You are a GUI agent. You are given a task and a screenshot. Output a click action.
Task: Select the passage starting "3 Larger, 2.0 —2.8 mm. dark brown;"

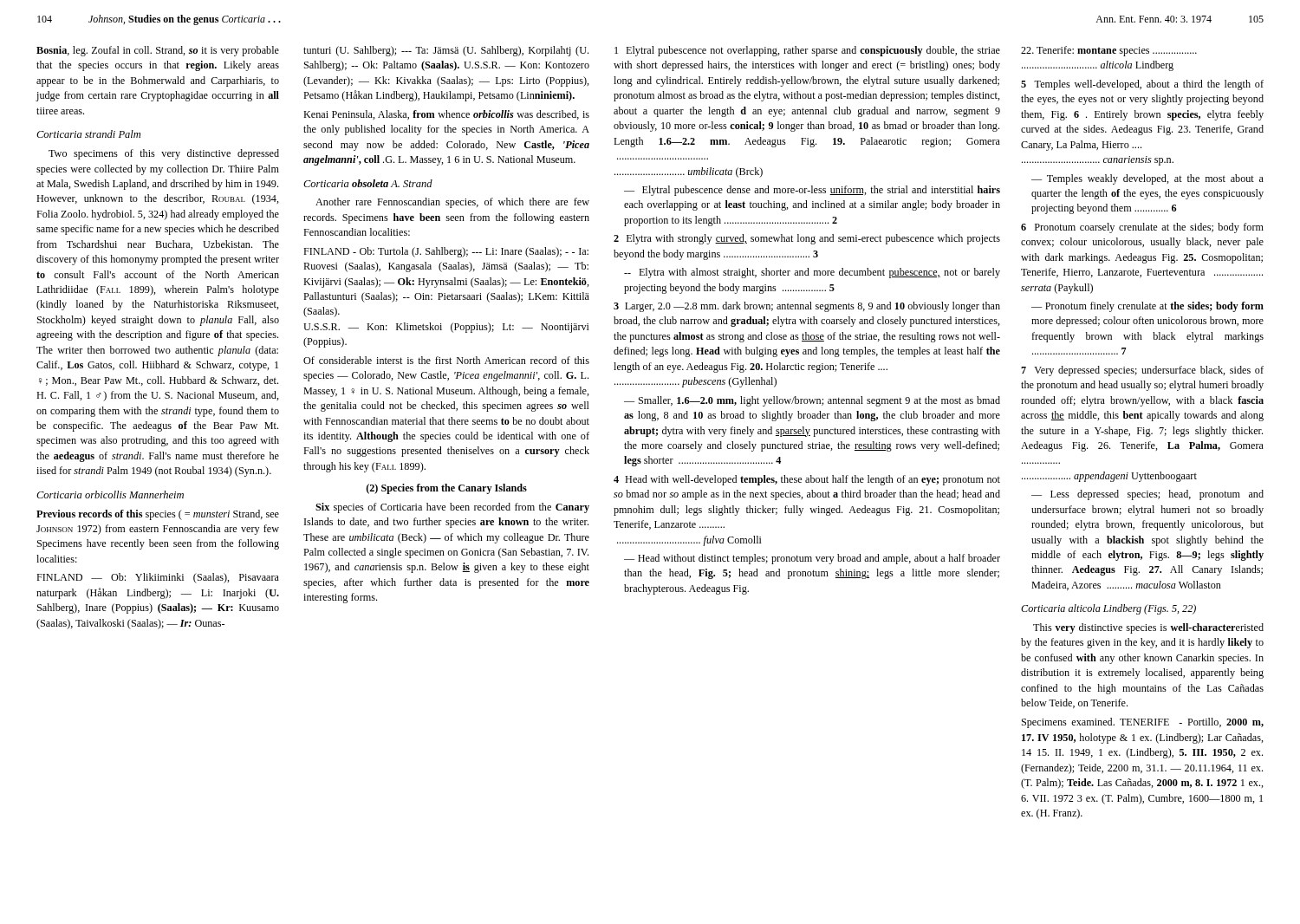point(807,344)
